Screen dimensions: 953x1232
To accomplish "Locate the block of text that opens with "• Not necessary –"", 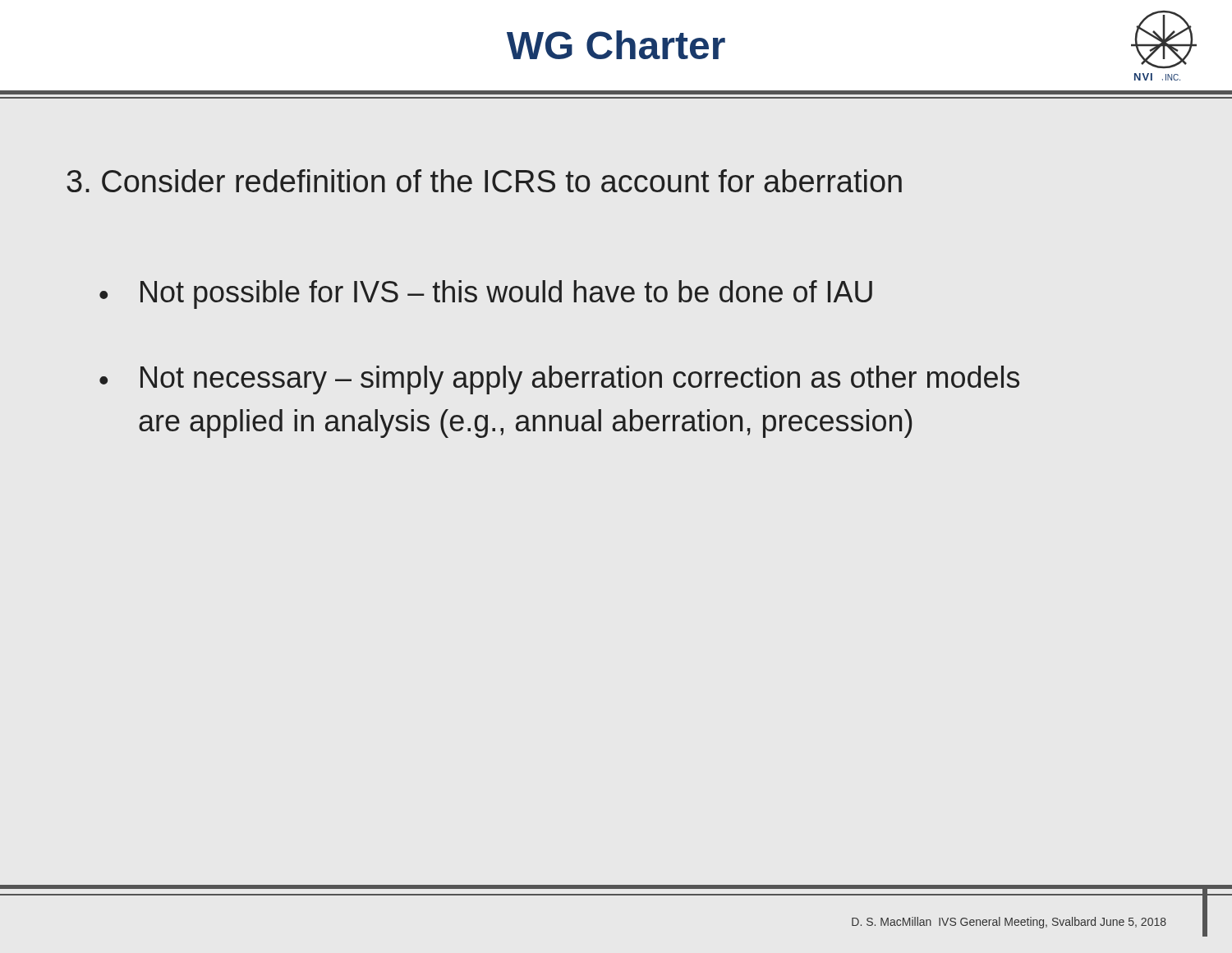I will (x=560, y=400).
